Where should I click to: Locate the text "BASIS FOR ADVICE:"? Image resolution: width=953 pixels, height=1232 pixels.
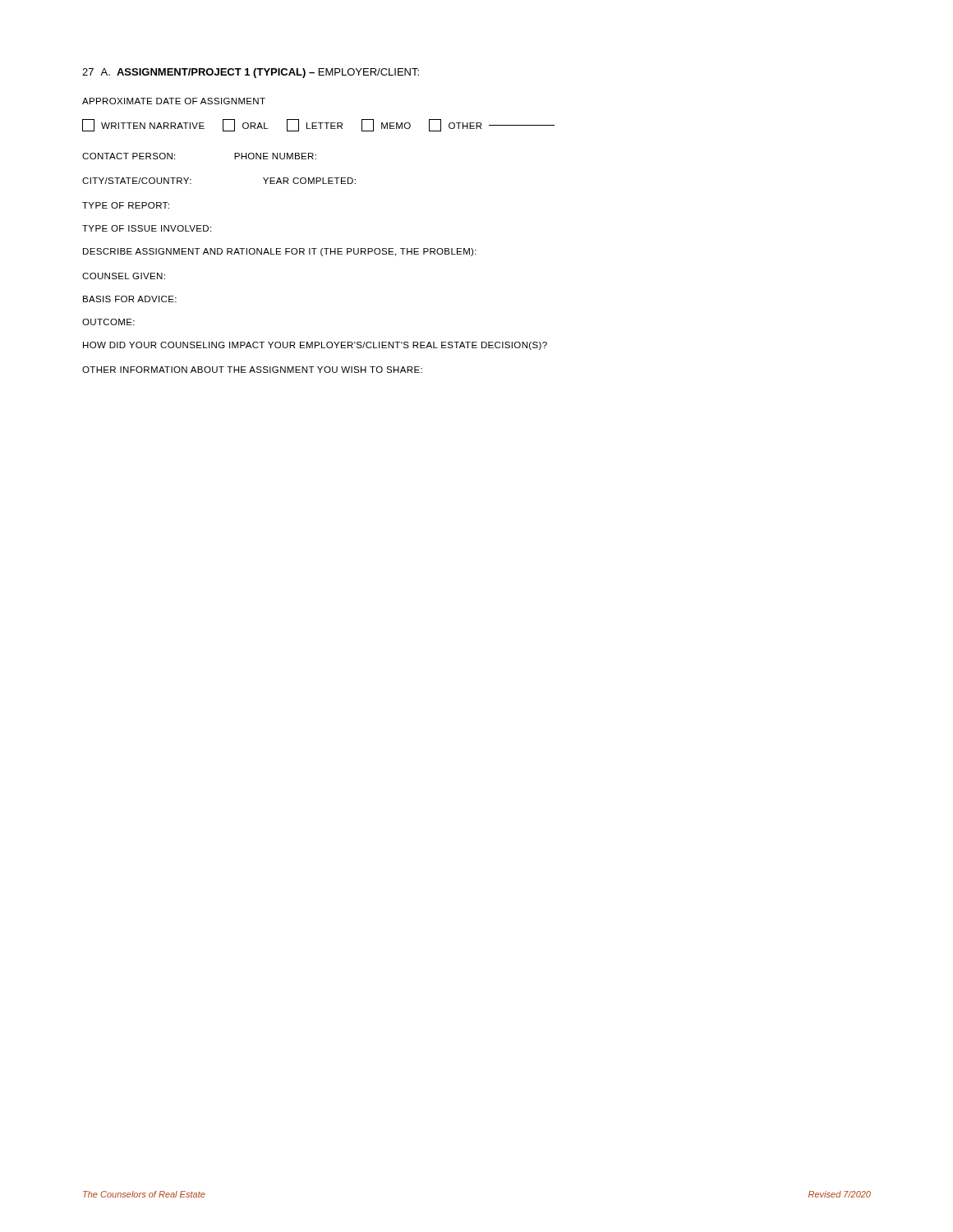point(130,299)
